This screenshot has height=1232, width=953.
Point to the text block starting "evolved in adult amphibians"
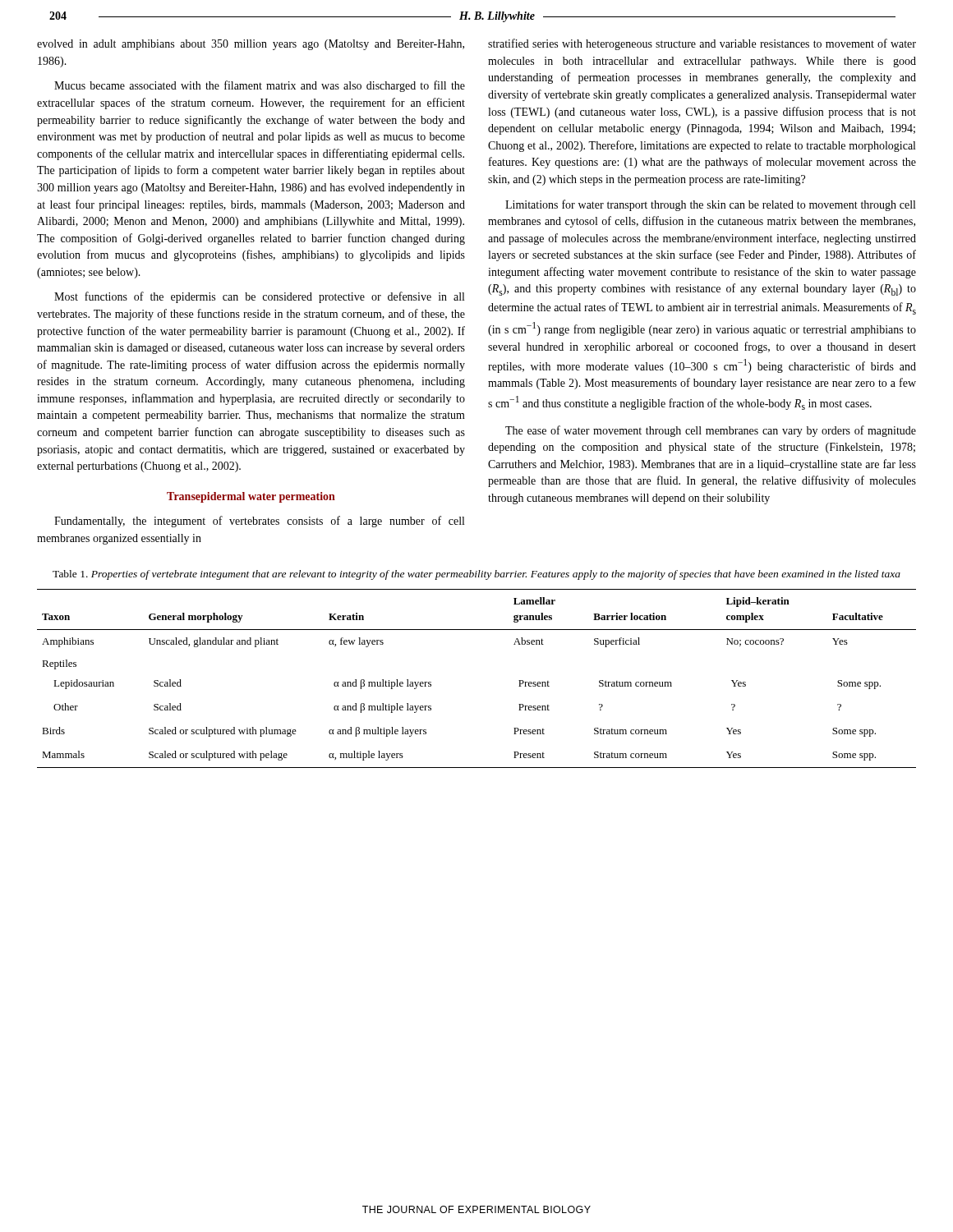[x=251, y=292]
